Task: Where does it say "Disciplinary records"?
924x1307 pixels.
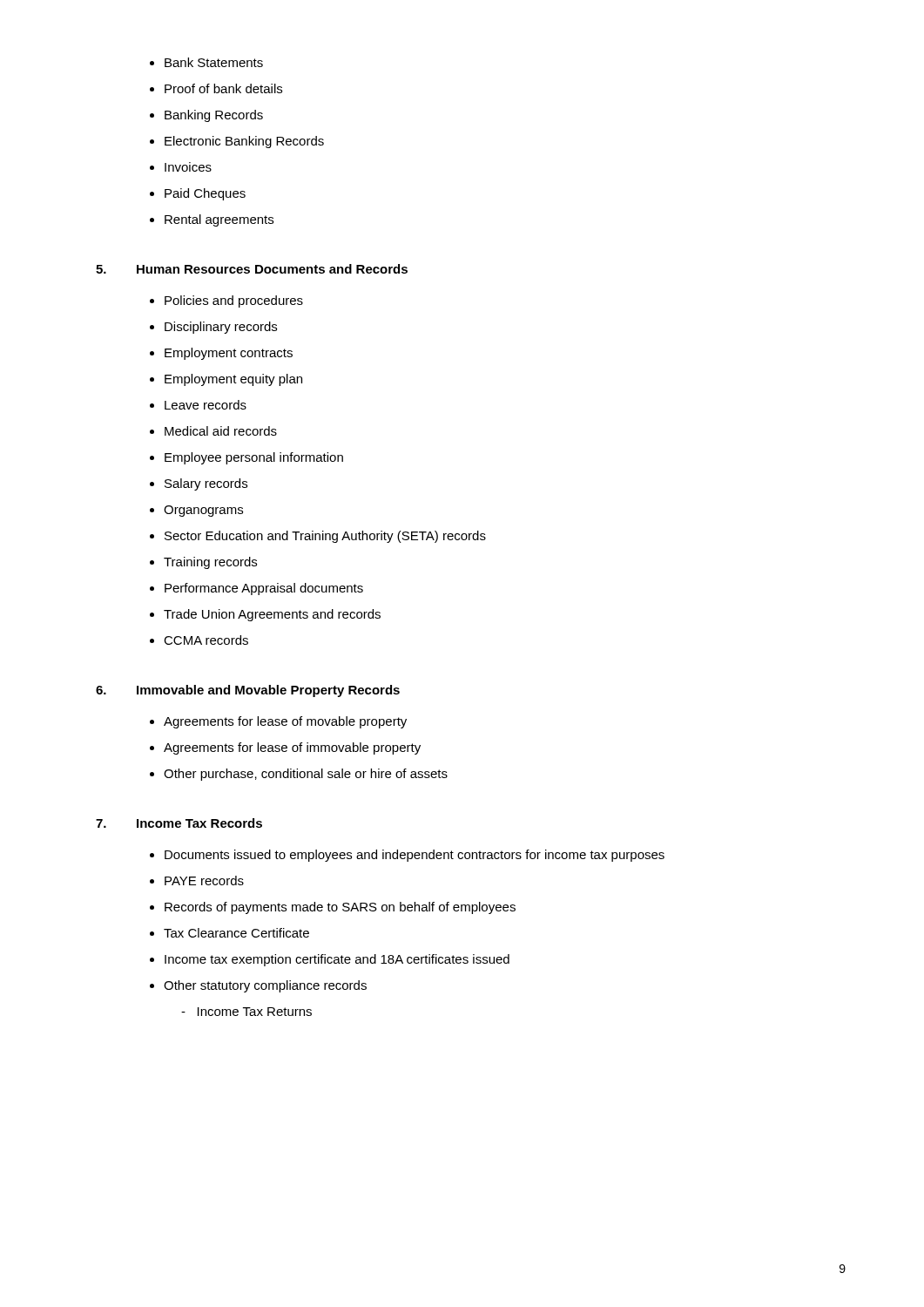Action: [221, 326]
